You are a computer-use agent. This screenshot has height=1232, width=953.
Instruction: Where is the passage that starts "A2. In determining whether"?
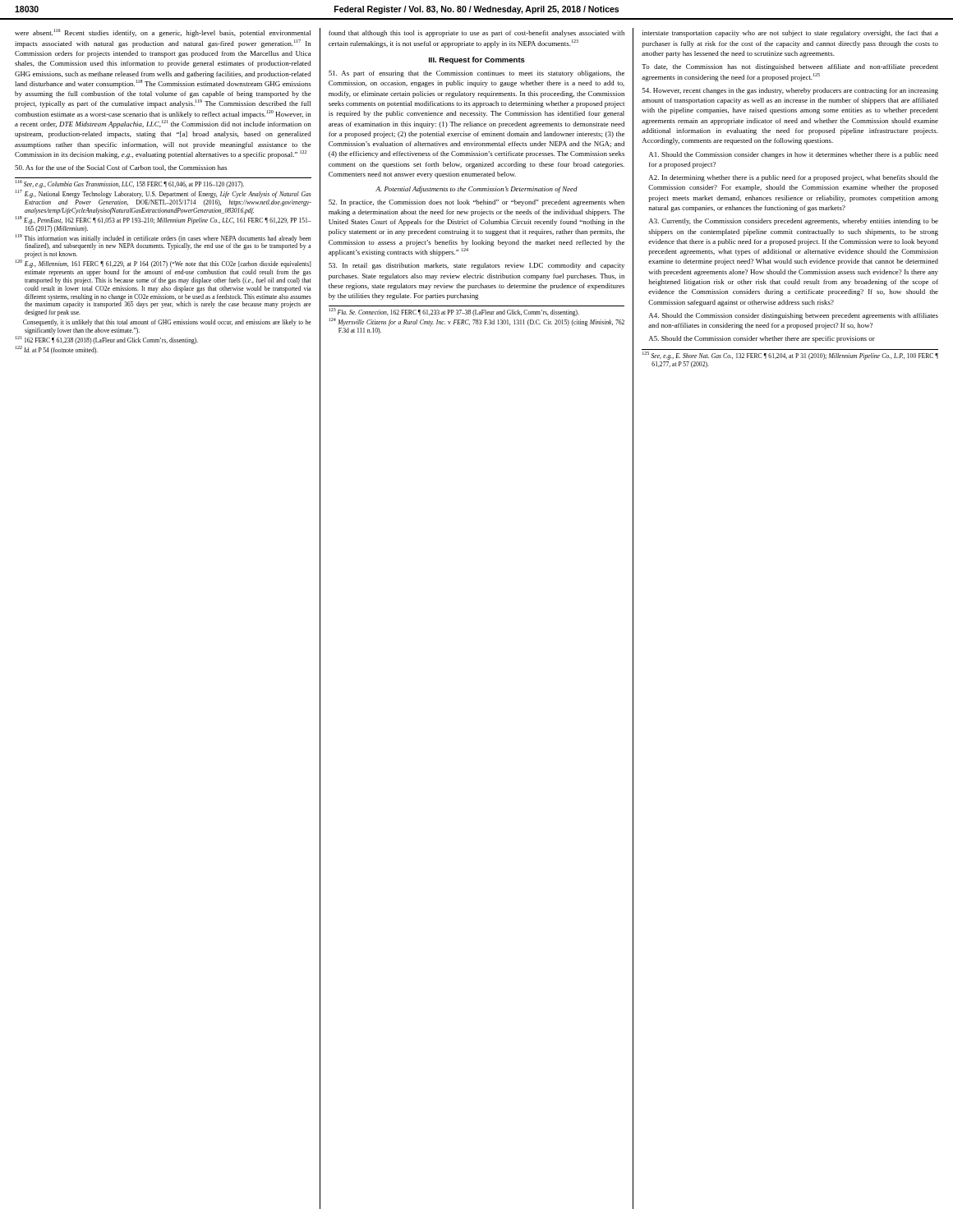[x=793, y=193]
